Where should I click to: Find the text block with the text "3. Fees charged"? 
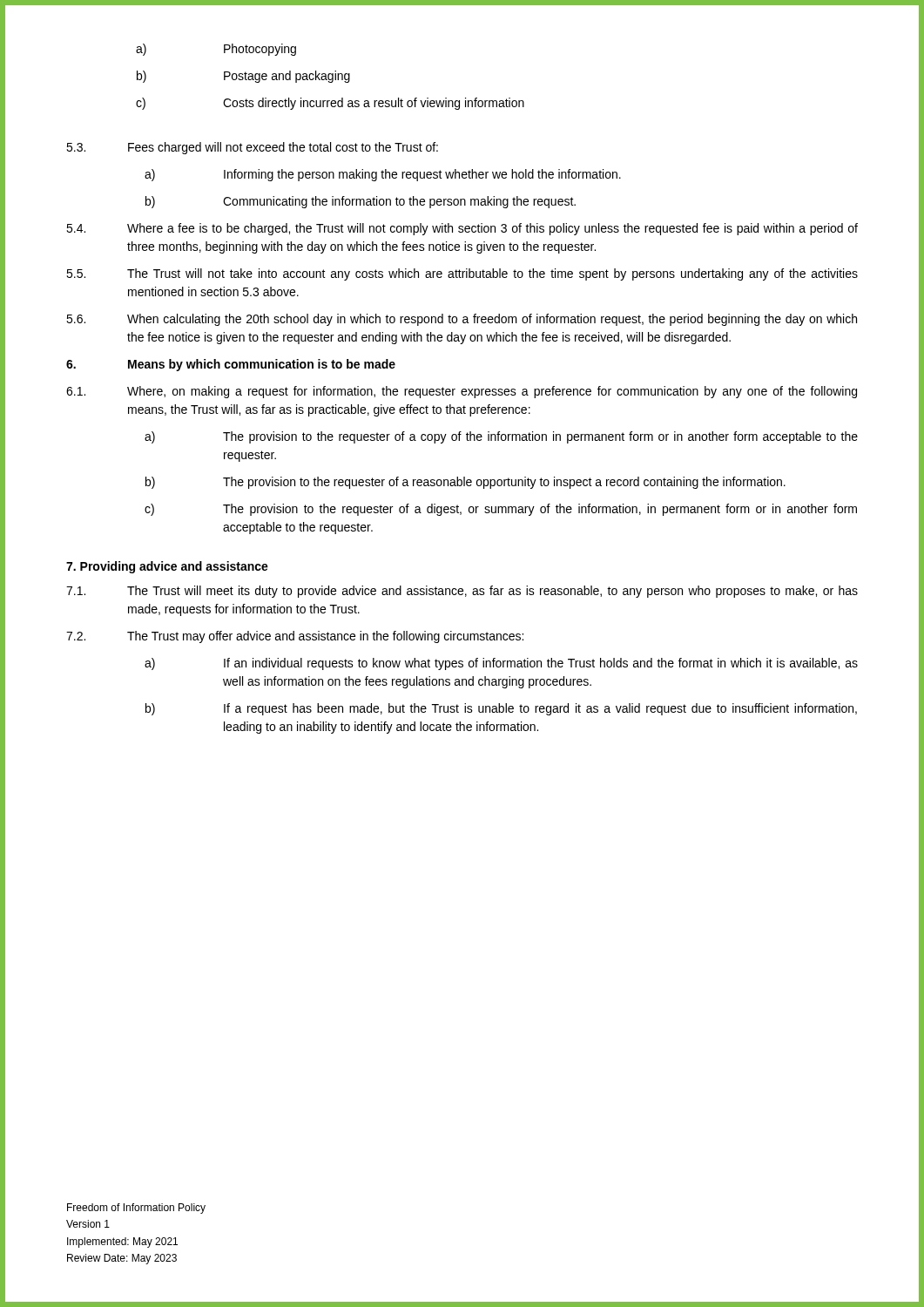coord(252,148)
